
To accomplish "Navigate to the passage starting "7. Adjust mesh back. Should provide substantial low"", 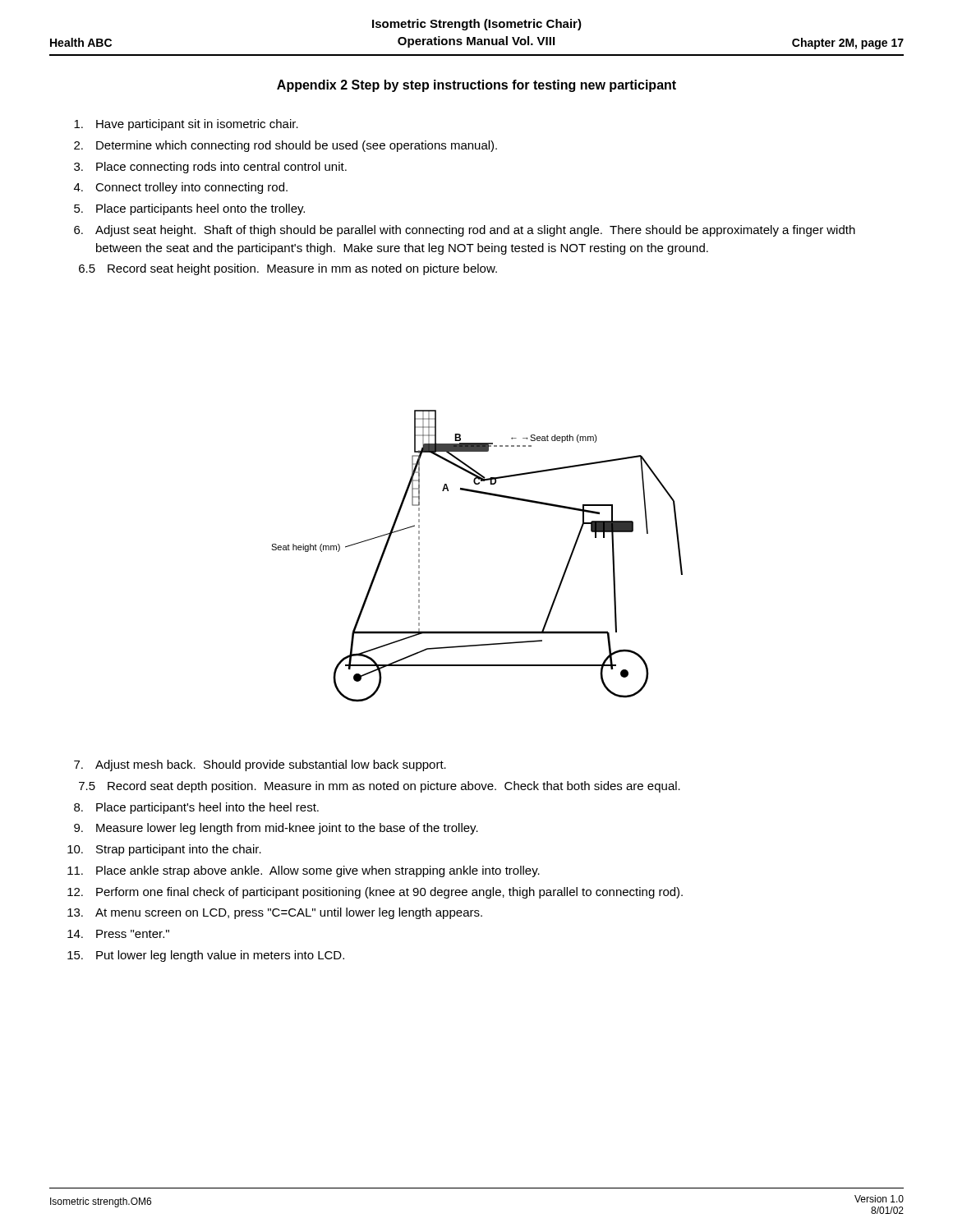I will coord(260,765).
